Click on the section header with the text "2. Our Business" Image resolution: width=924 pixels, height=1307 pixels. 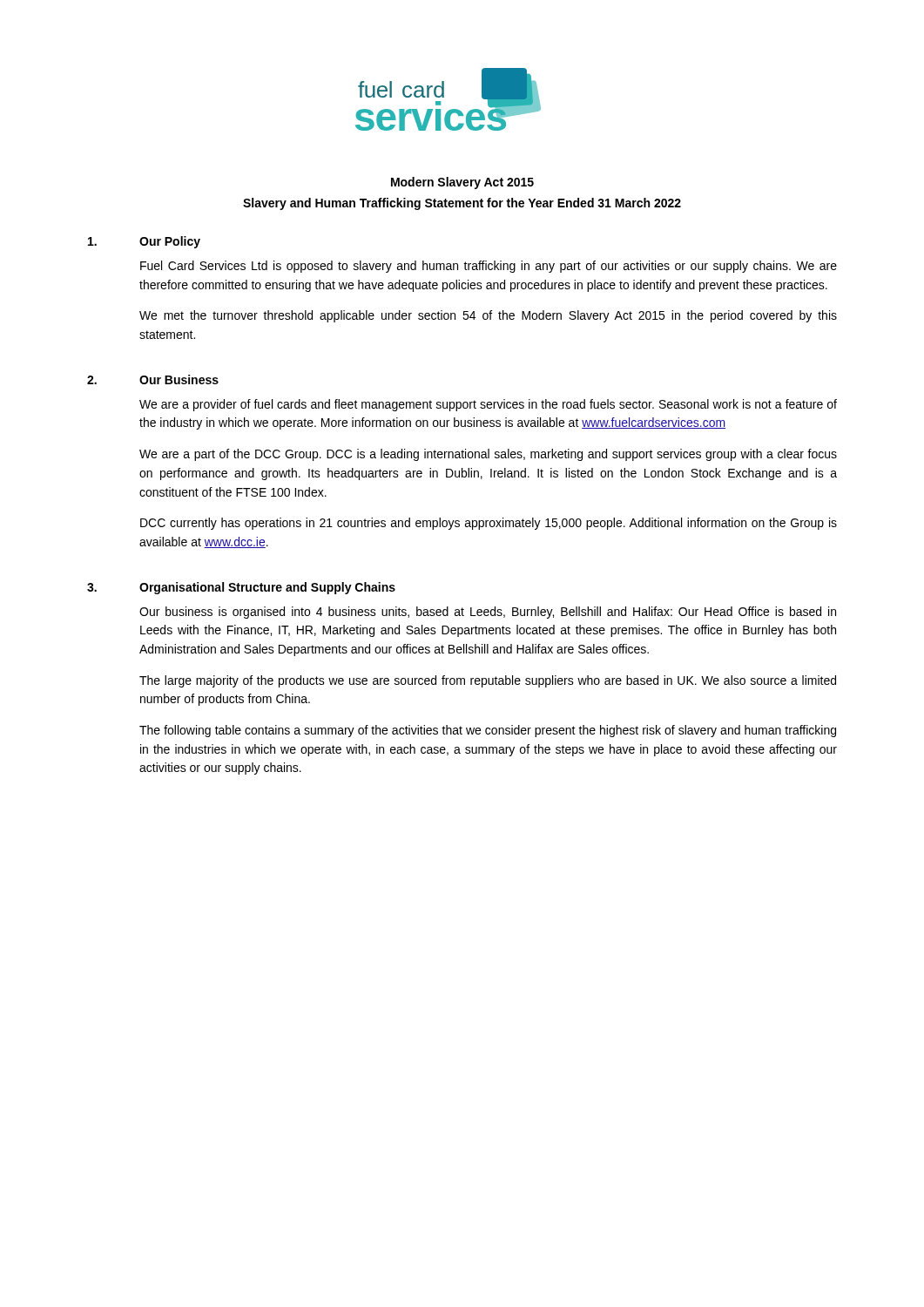153,380
